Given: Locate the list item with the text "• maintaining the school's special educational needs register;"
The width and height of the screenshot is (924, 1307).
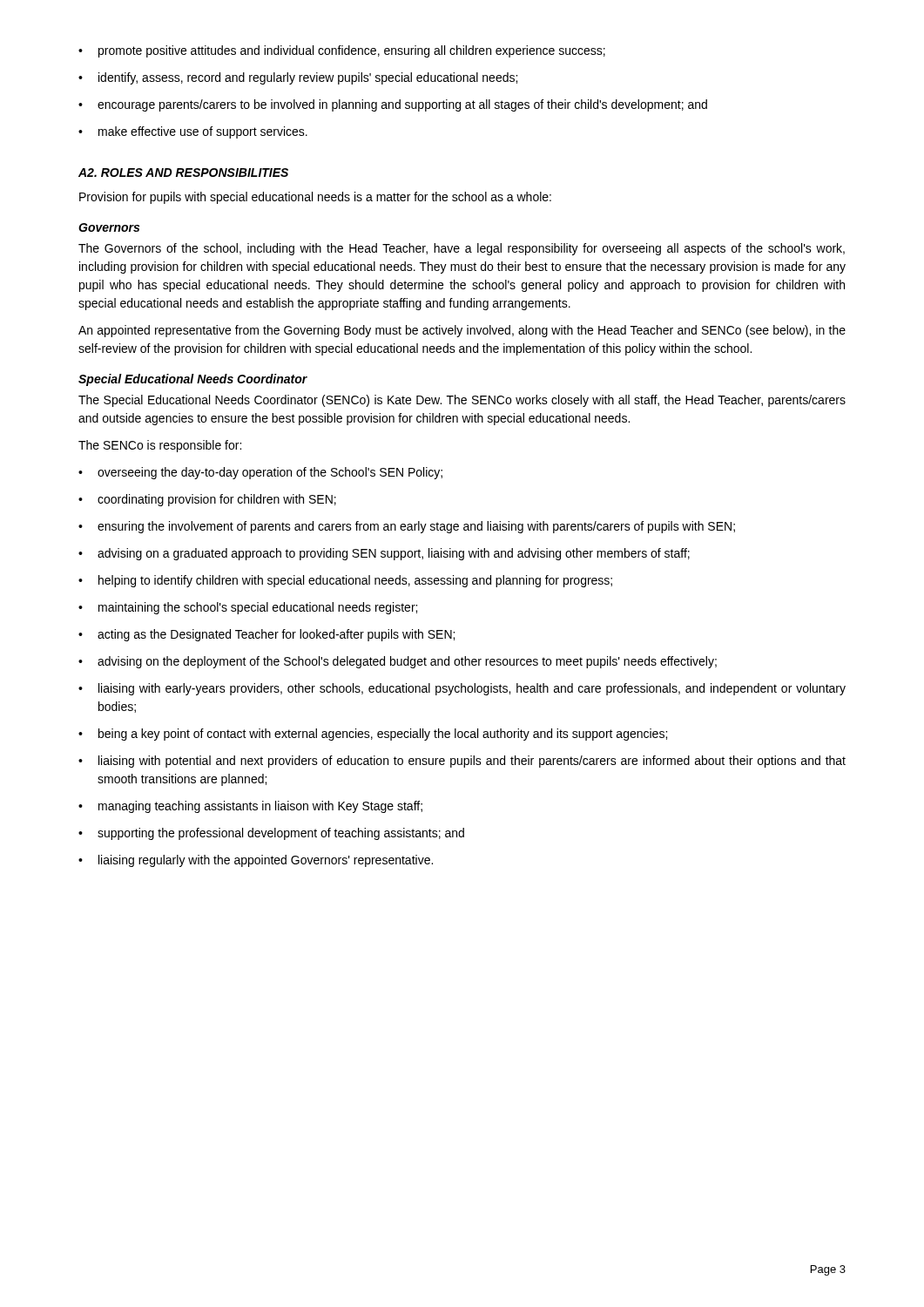Looking at the screenshot, I should click(x=248, y=608).
